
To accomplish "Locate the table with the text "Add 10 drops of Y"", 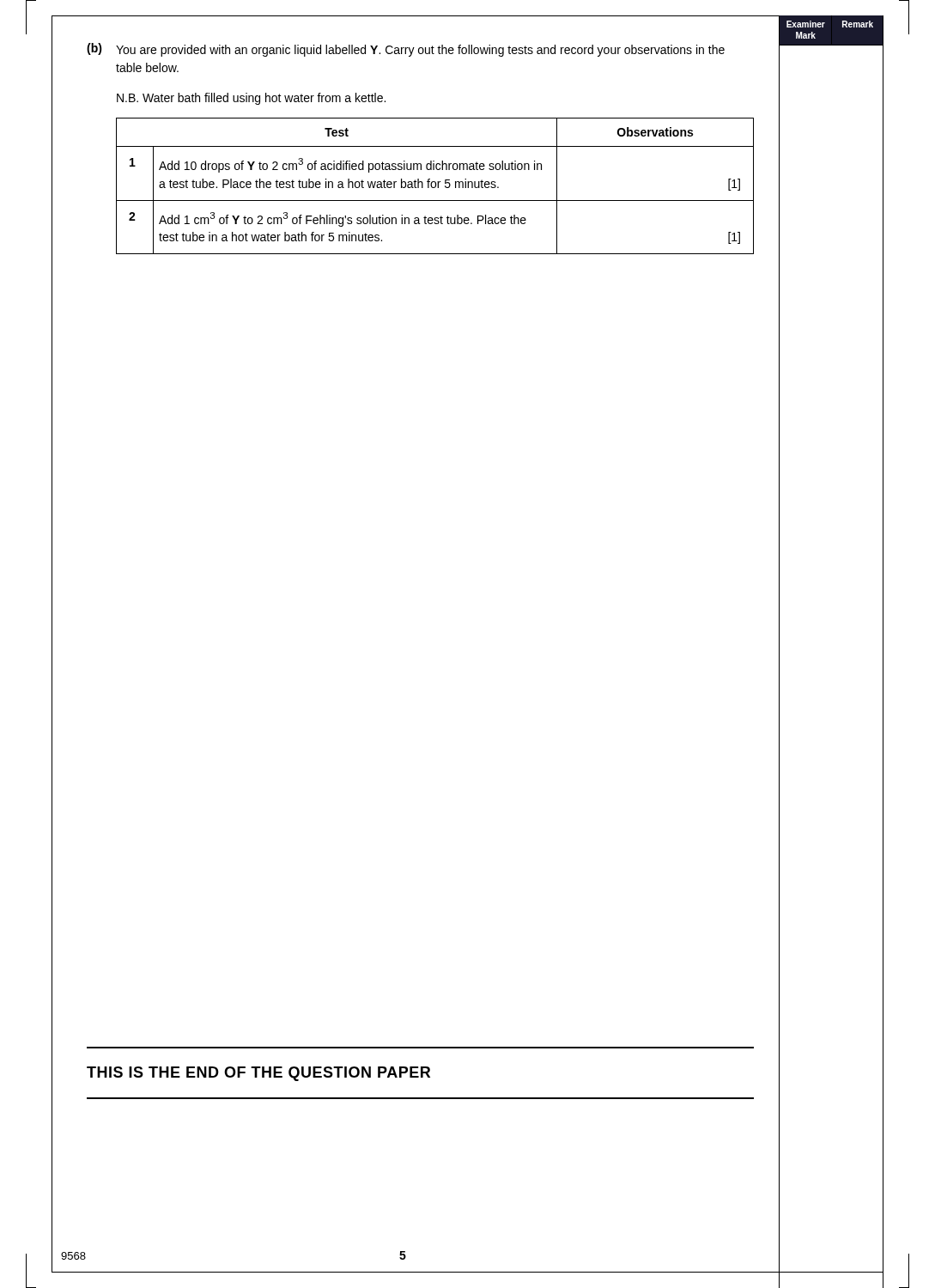I will tap(420, 186).
